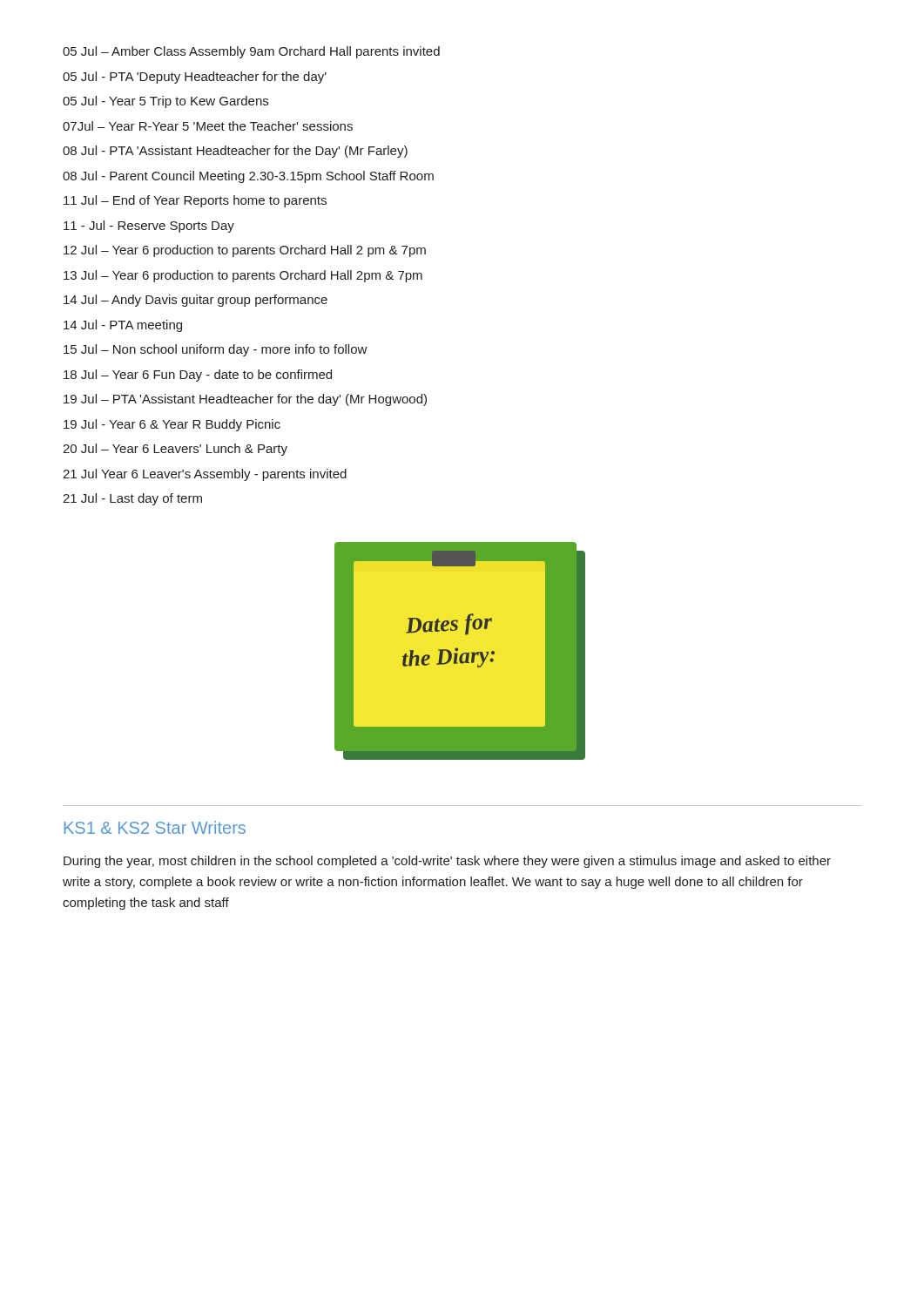Screen dimensions: 1307x924
Task: Select the list item that says "20 Jul – Year 6 Leavers' Lunch"
Action: click(x=175, y=448)
